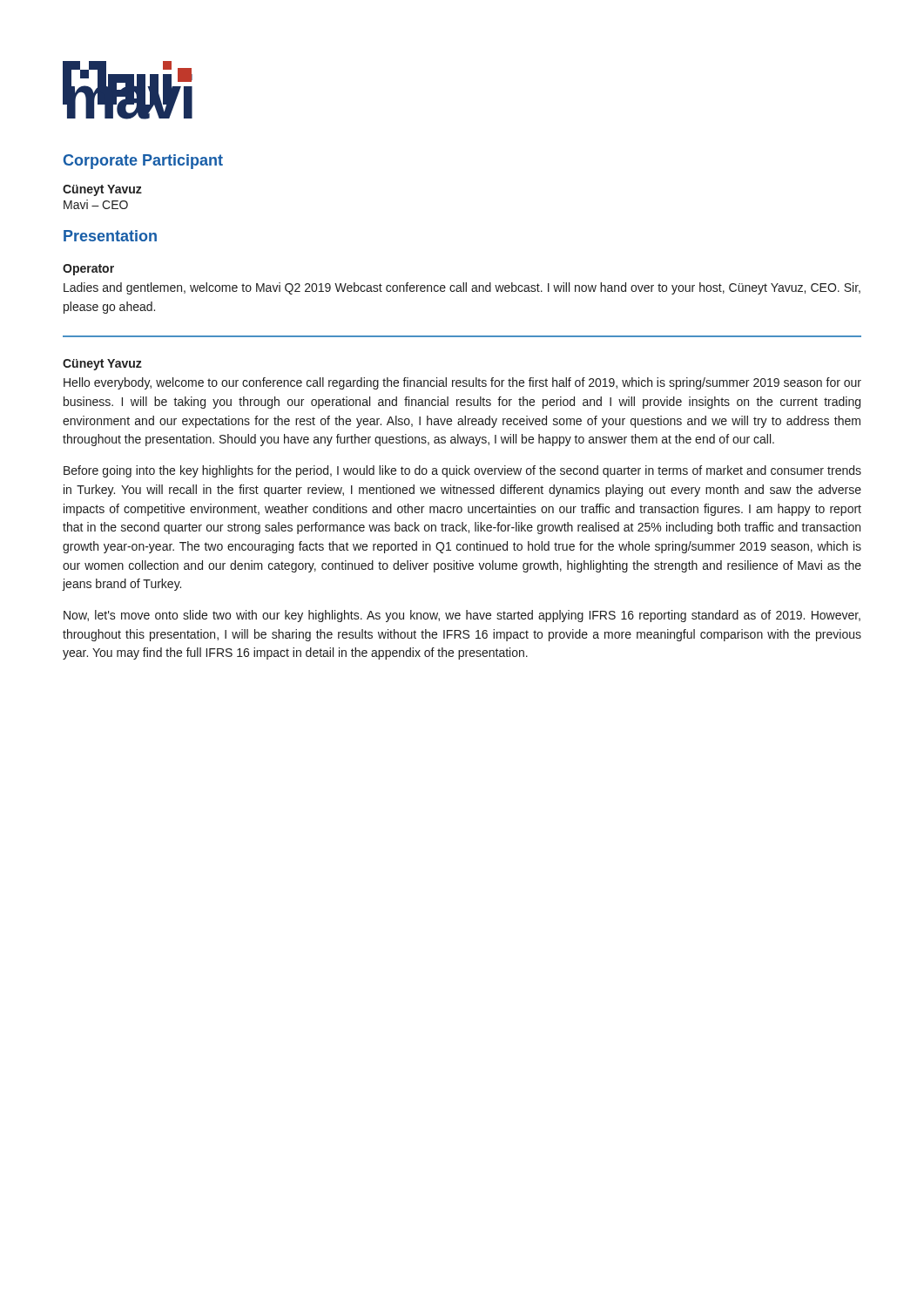Image resolution: width=924 pixels, height=1307 pixels.
Task: Click the passage that begins "Before going into the key highlights for"
Action: [462, 527]
